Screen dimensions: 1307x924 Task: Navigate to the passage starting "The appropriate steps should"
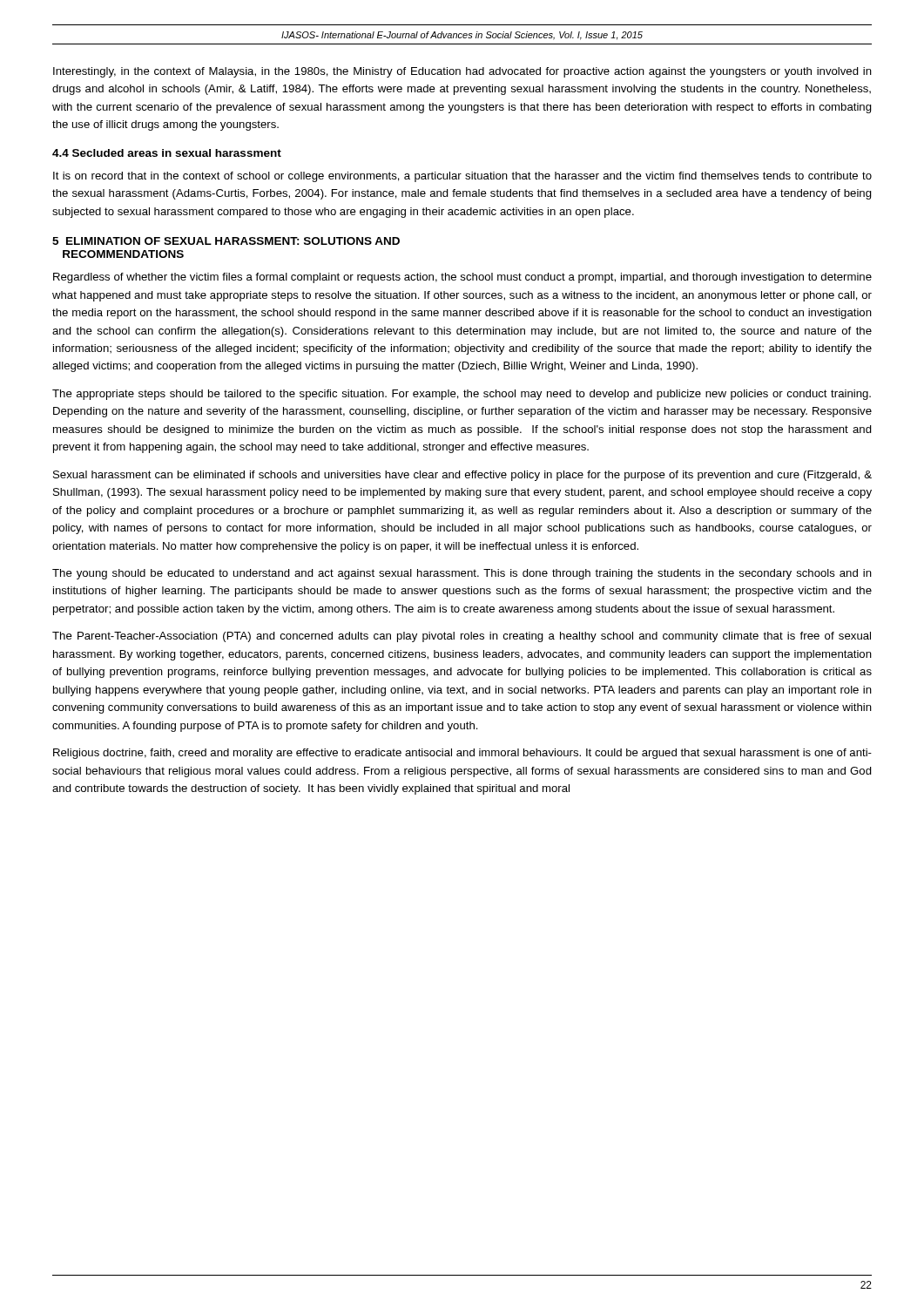[x=462, y=420]
